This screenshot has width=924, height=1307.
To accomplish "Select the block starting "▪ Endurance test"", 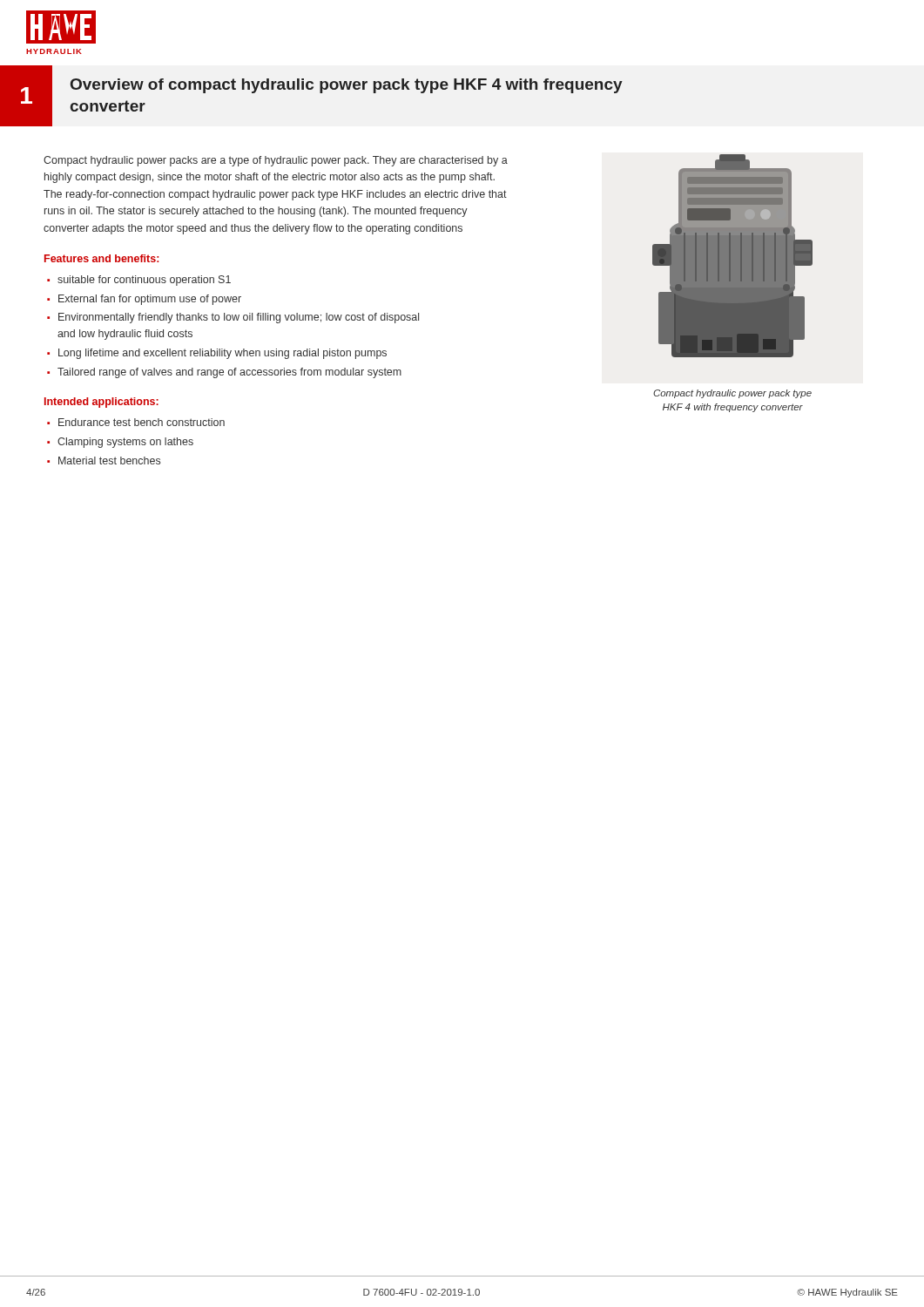I will (136, 423).
